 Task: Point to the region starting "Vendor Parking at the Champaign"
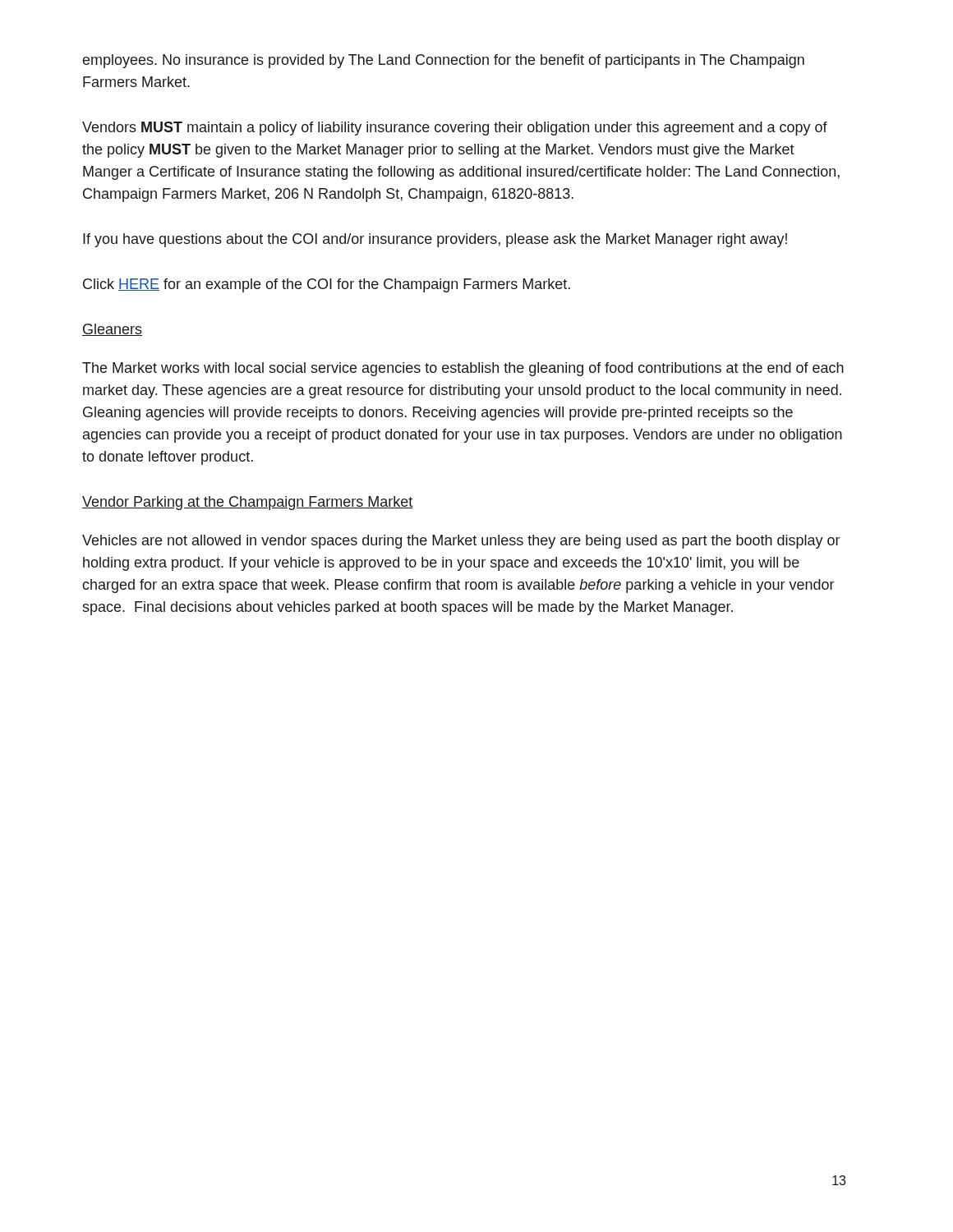click(247, 502)
